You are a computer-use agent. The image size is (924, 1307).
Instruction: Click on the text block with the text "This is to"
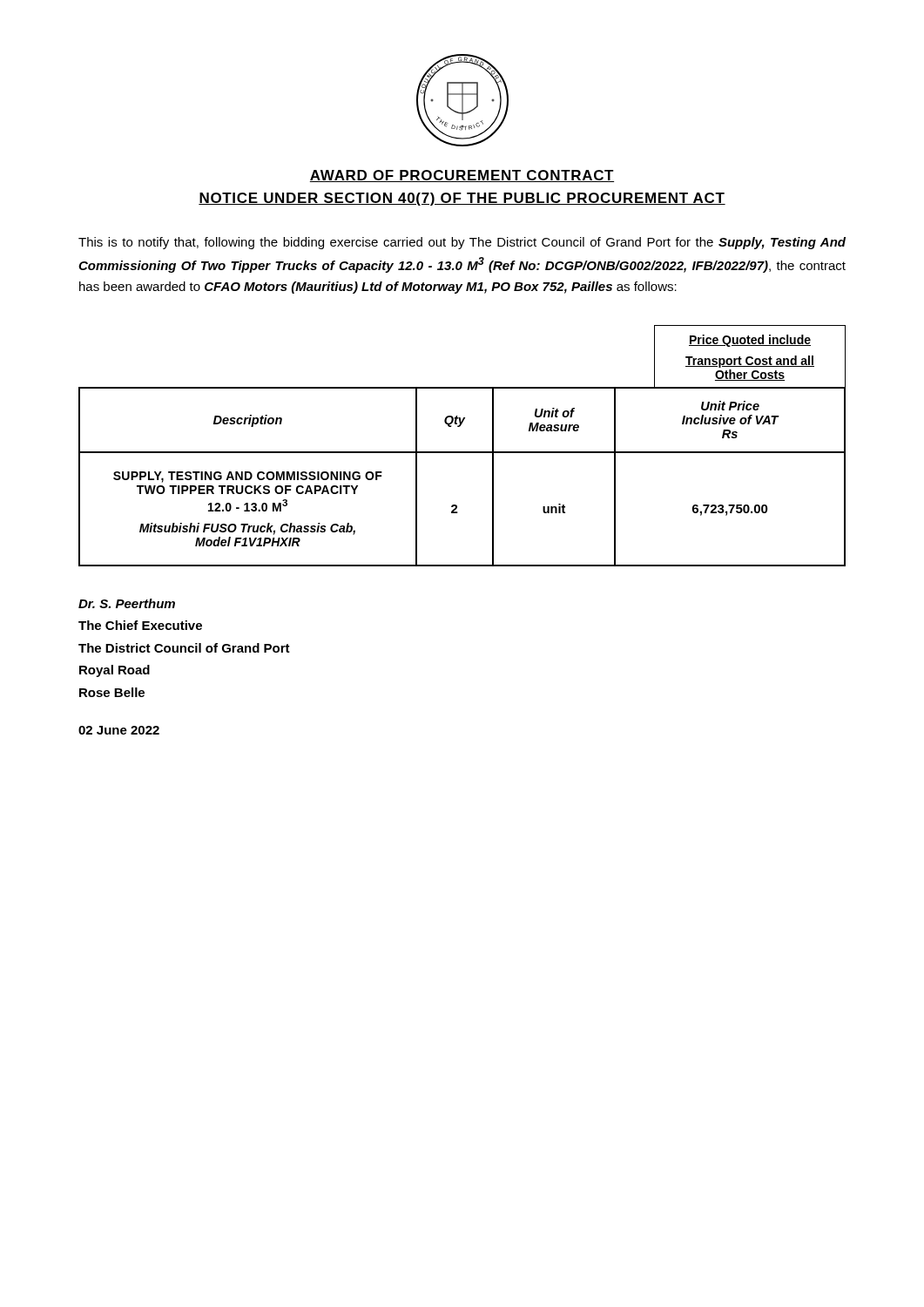click(462, 264)
